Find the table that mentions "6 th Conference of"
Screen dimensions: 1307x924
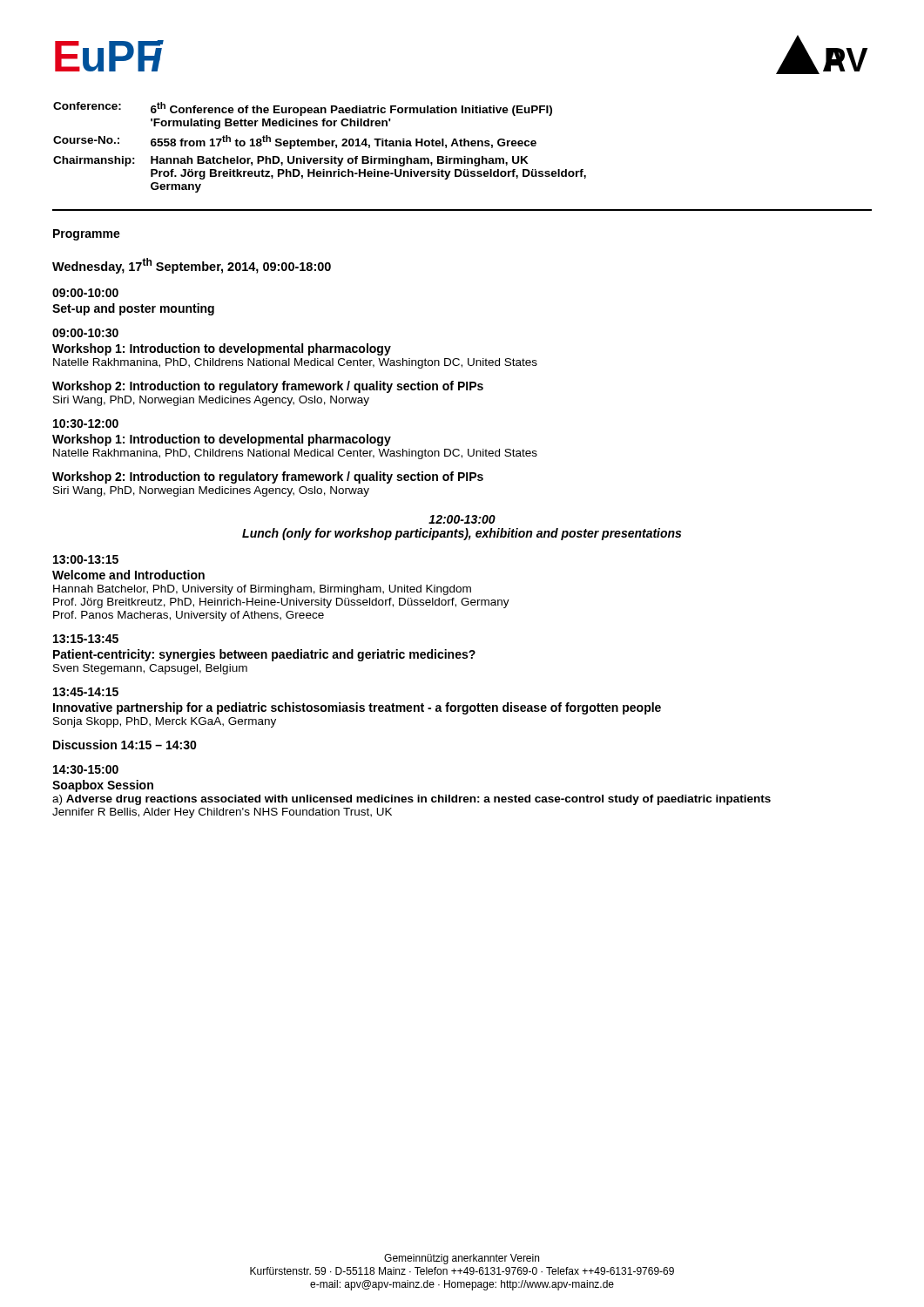click(x=462, y=146)
